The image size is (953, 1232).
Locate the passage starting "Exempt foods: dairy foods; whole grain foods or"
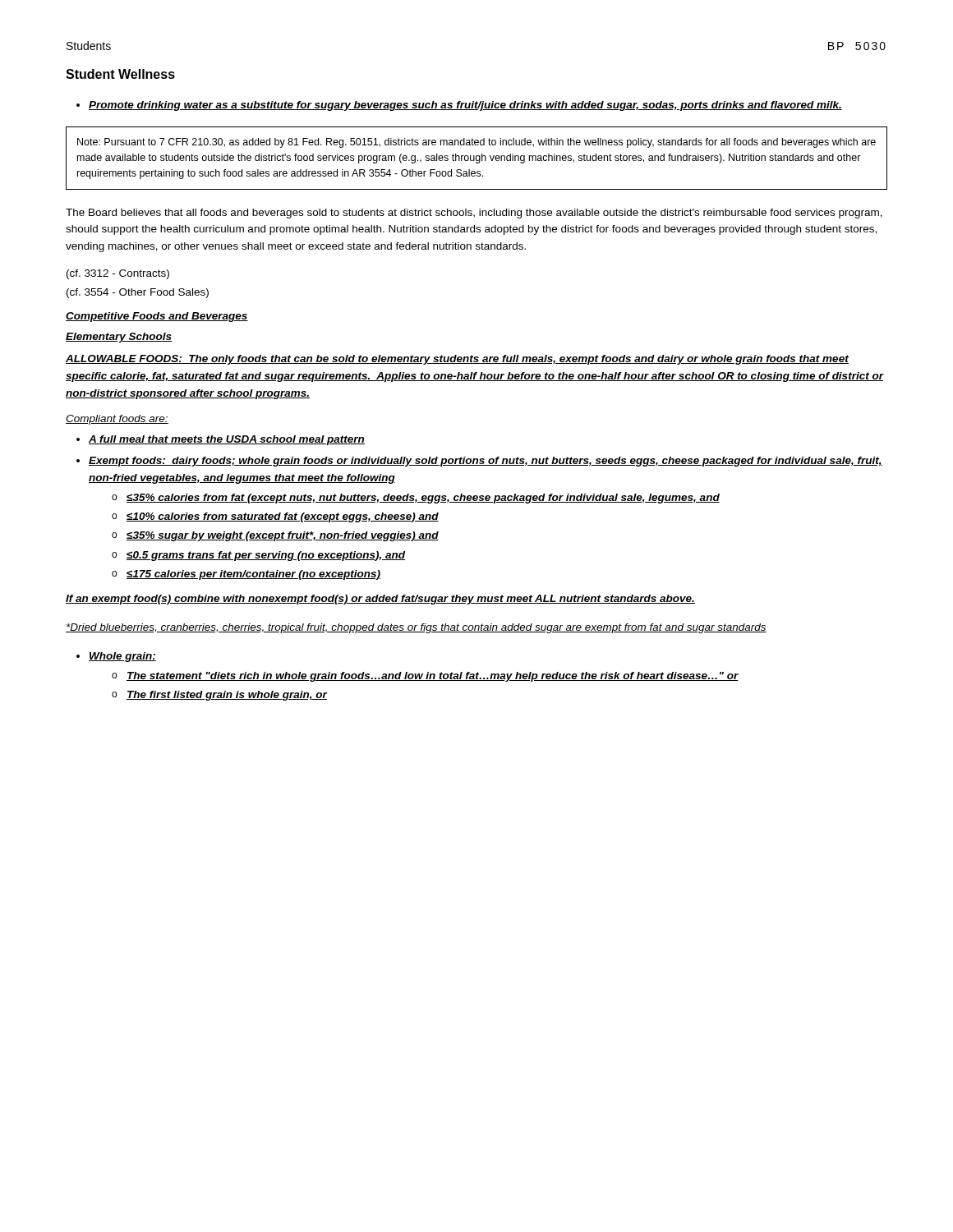[x=486, y=462]
